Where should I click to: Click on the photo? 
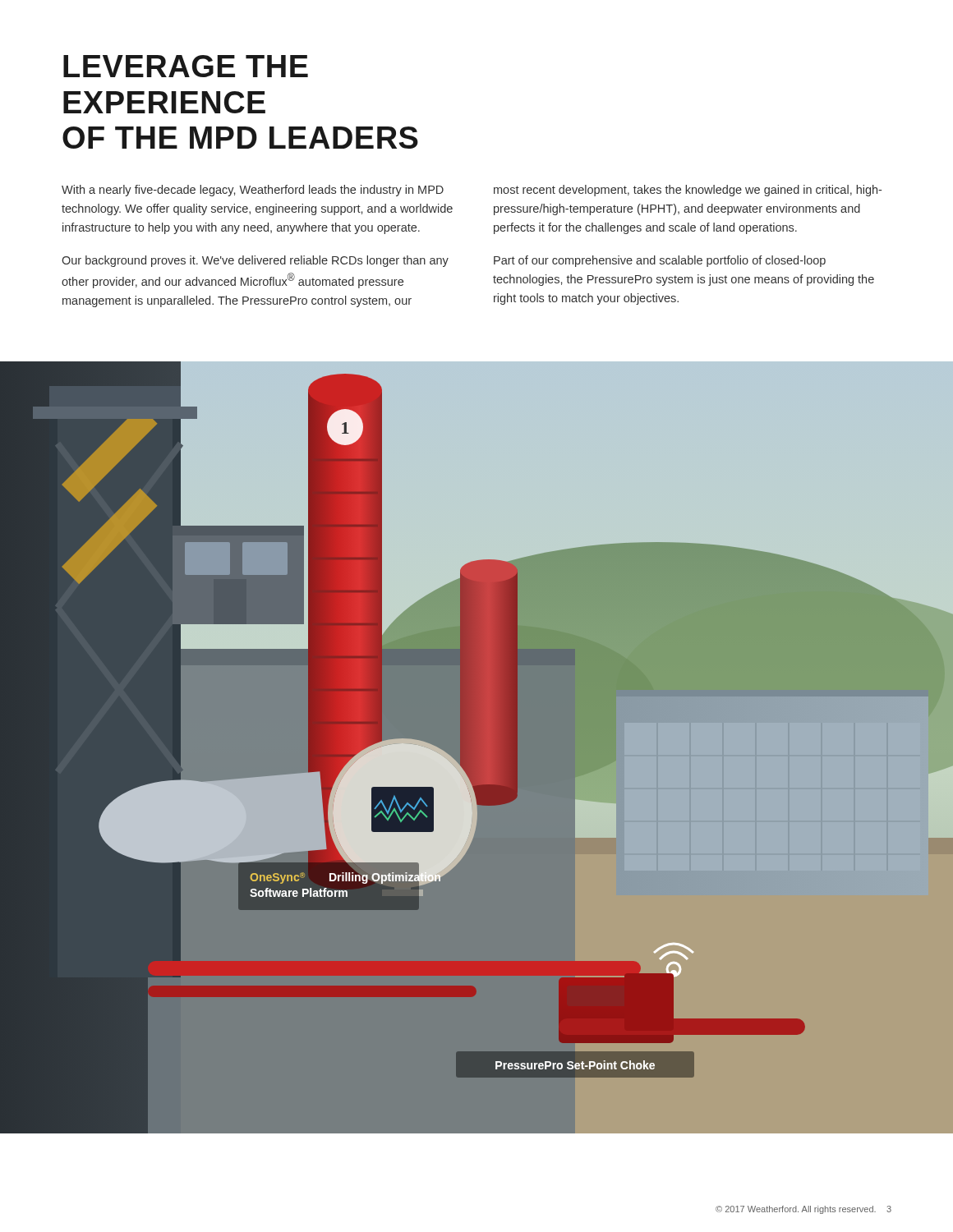pos(476,747)
